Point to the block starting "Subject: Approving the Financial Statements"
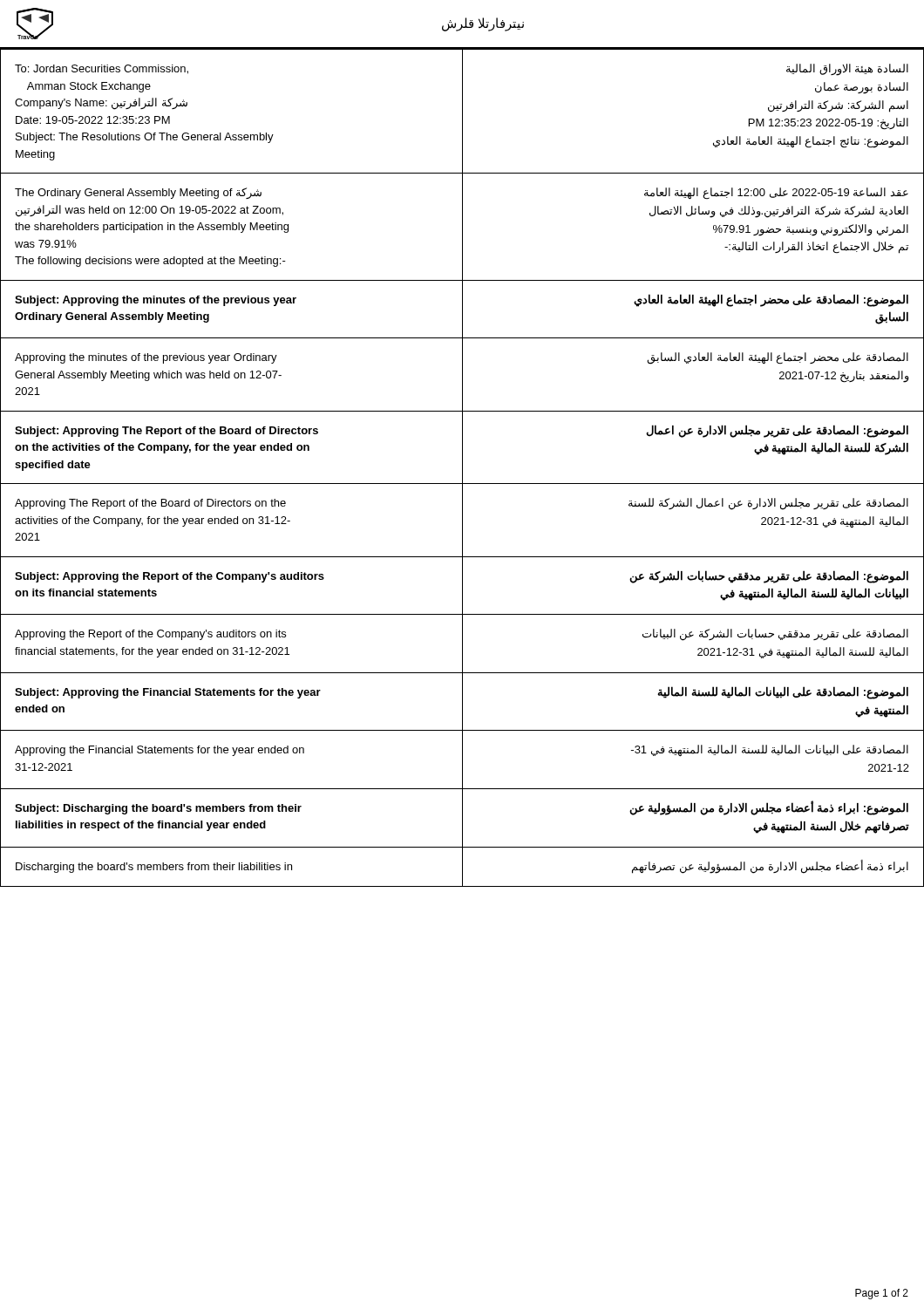Viewport: 924px width, 1308px height. (x=168, y=700)
